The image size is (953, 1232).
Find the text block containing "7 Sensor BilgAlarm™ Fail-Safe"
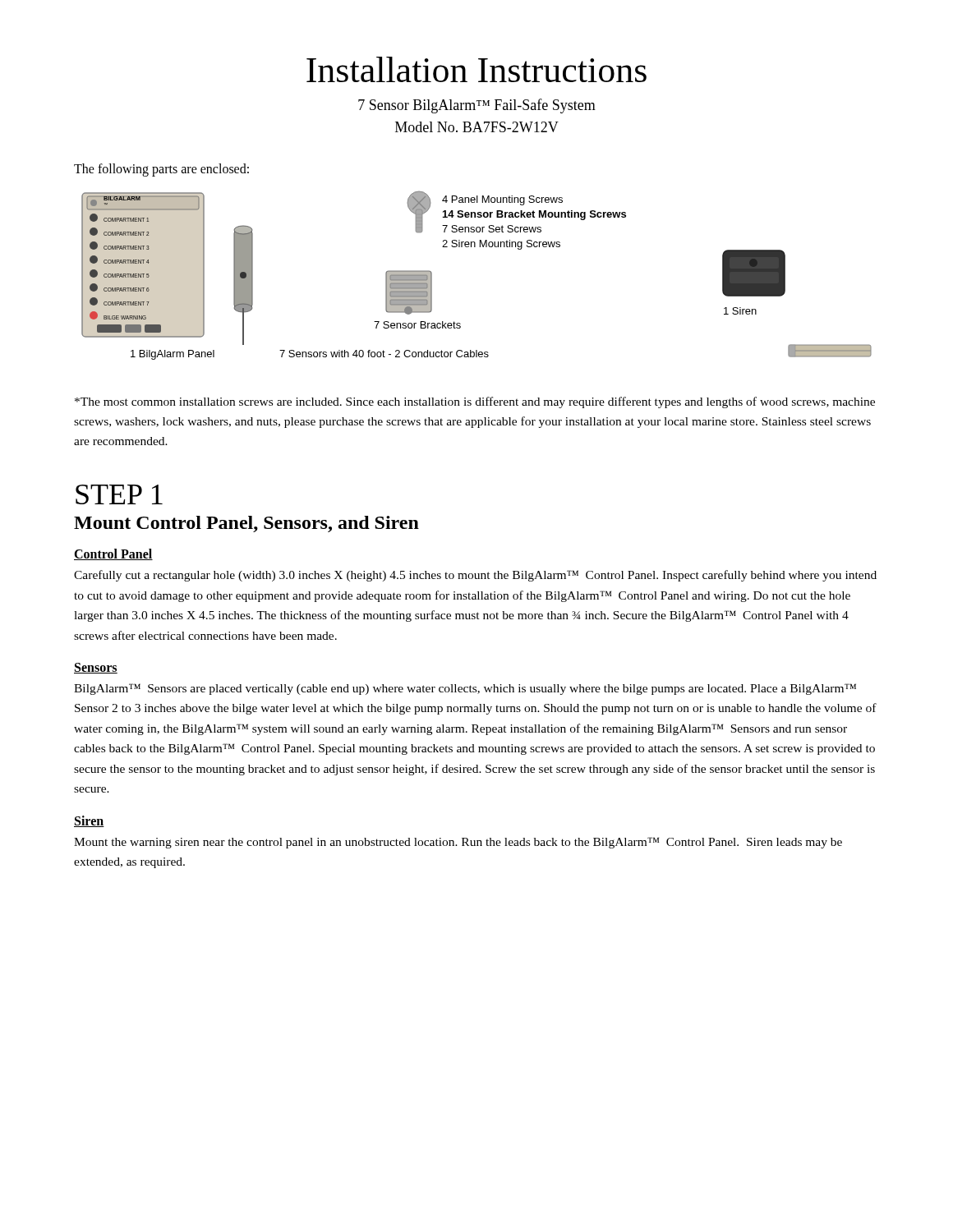[476, 117]
